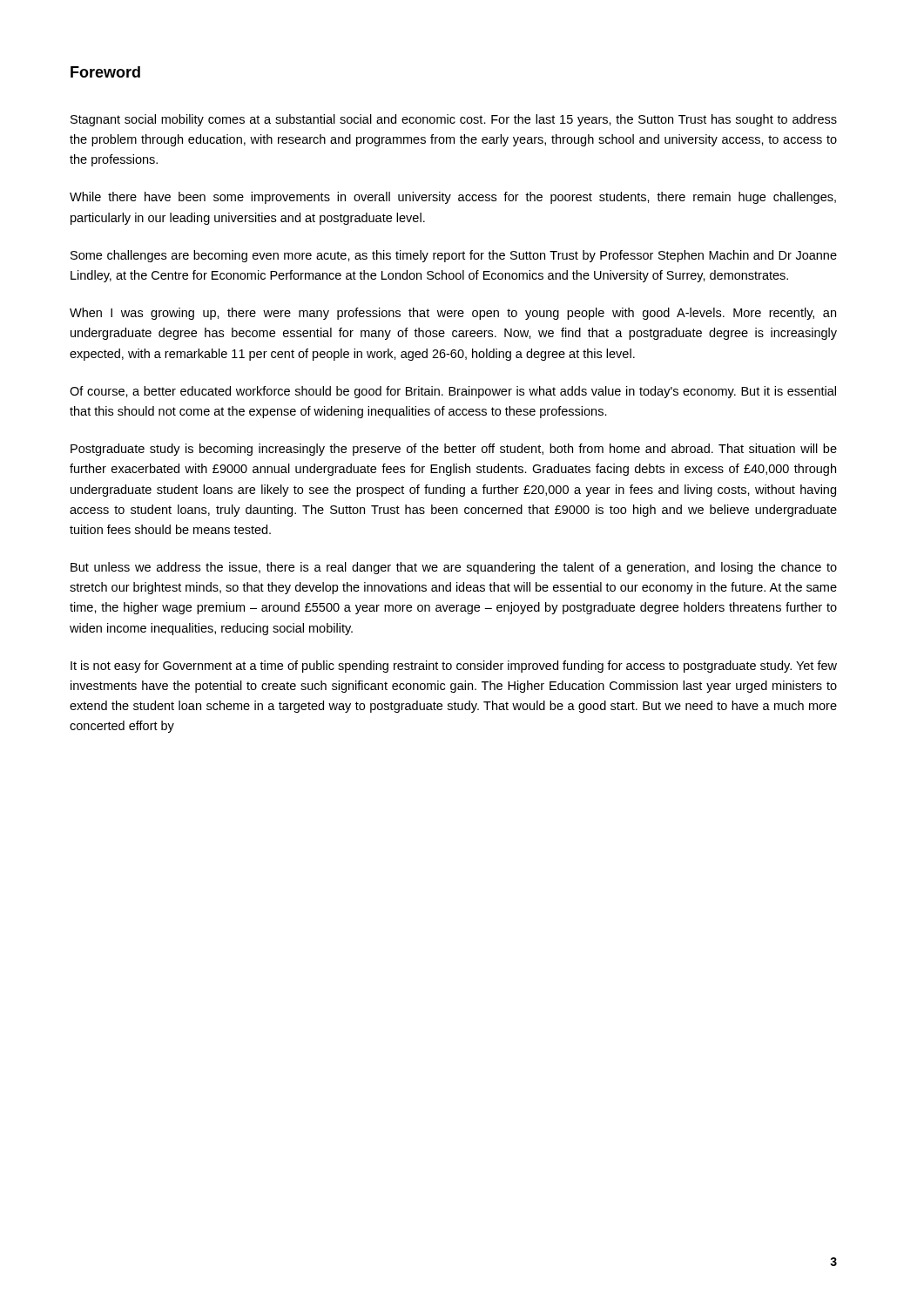Find the text block with the text "Postgraduate study is becoming increasingly"
Viewport: 924px width, 1307px height.
[x=453, y=489]
